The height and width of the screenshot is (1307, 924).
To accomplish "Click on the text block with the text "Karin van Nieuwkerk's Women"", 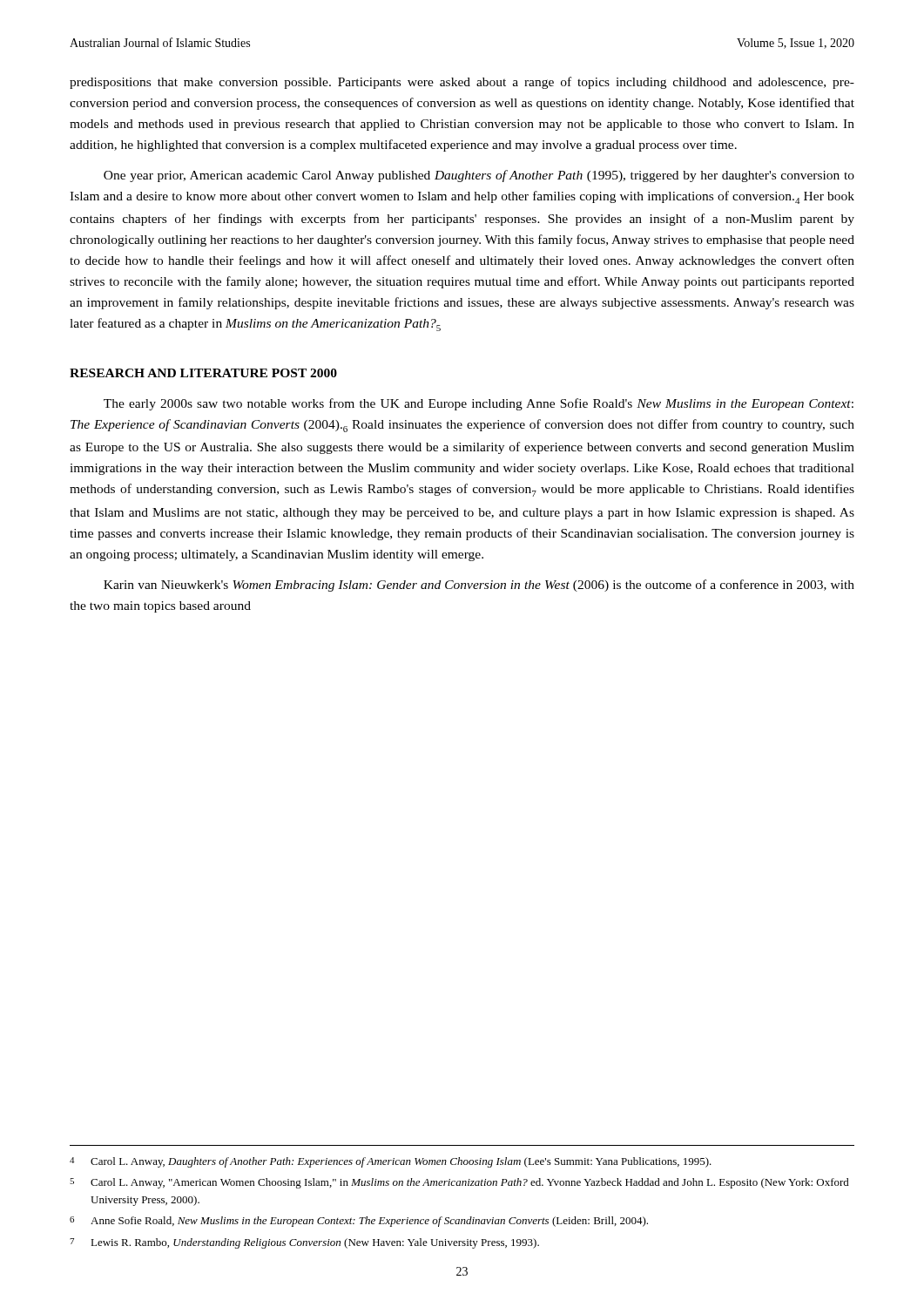I will 462,595.
